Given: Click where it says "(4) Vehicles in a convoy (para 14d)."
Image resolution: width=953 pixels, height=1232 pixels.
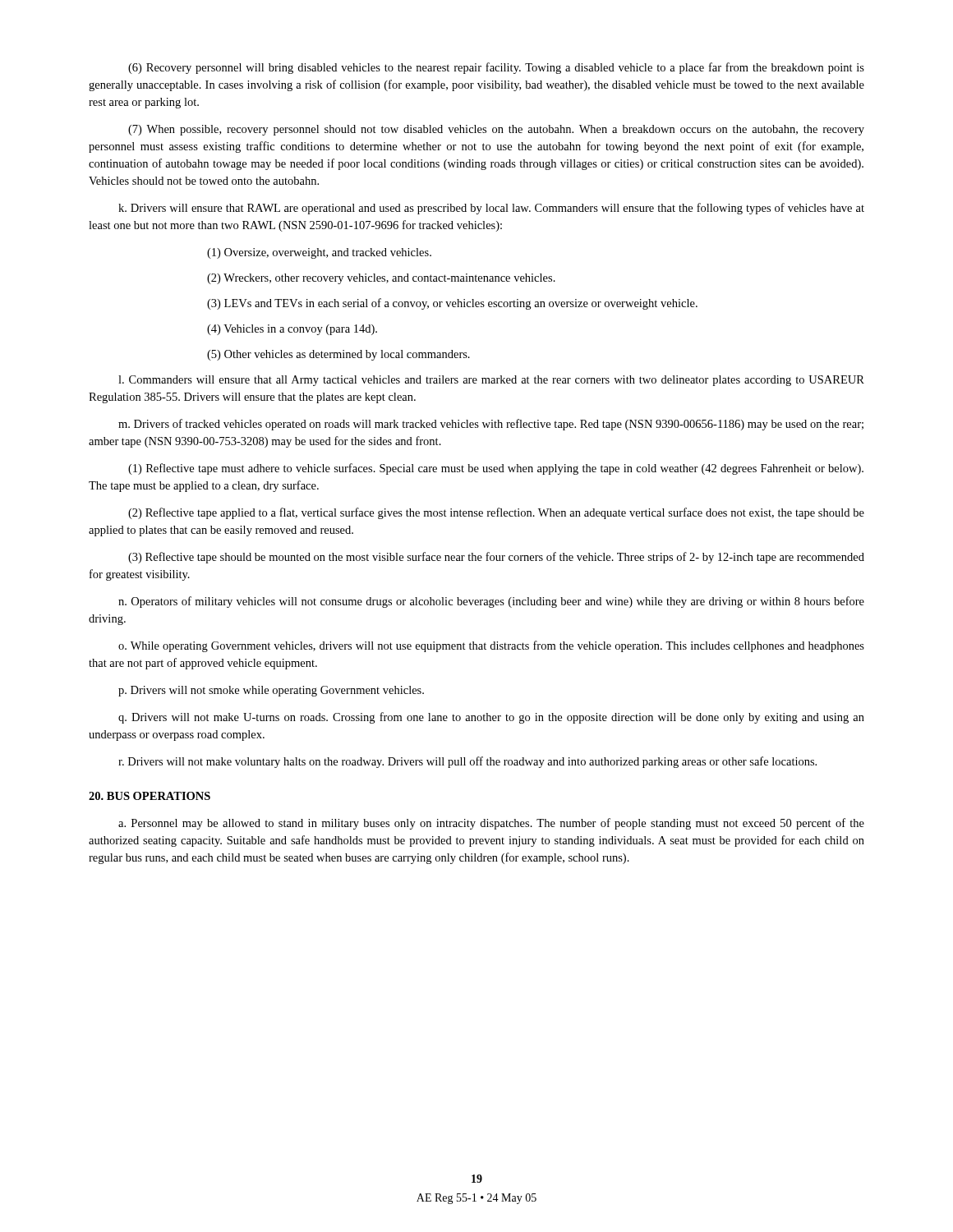Looking at the screenshot, I should click(x=292, y=329).
